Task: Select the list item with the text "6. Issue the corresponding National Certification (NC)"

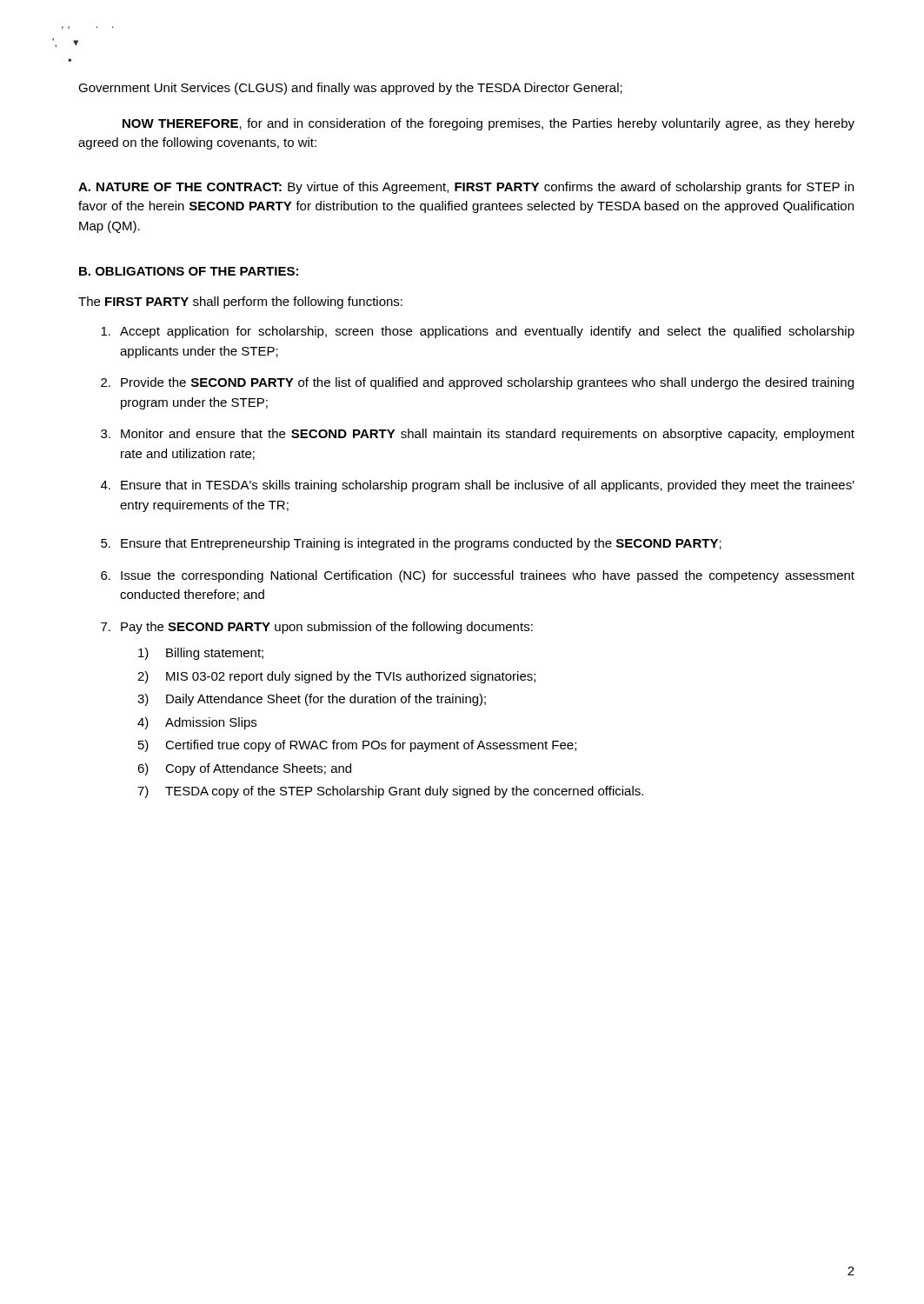Action: point(466,585)
